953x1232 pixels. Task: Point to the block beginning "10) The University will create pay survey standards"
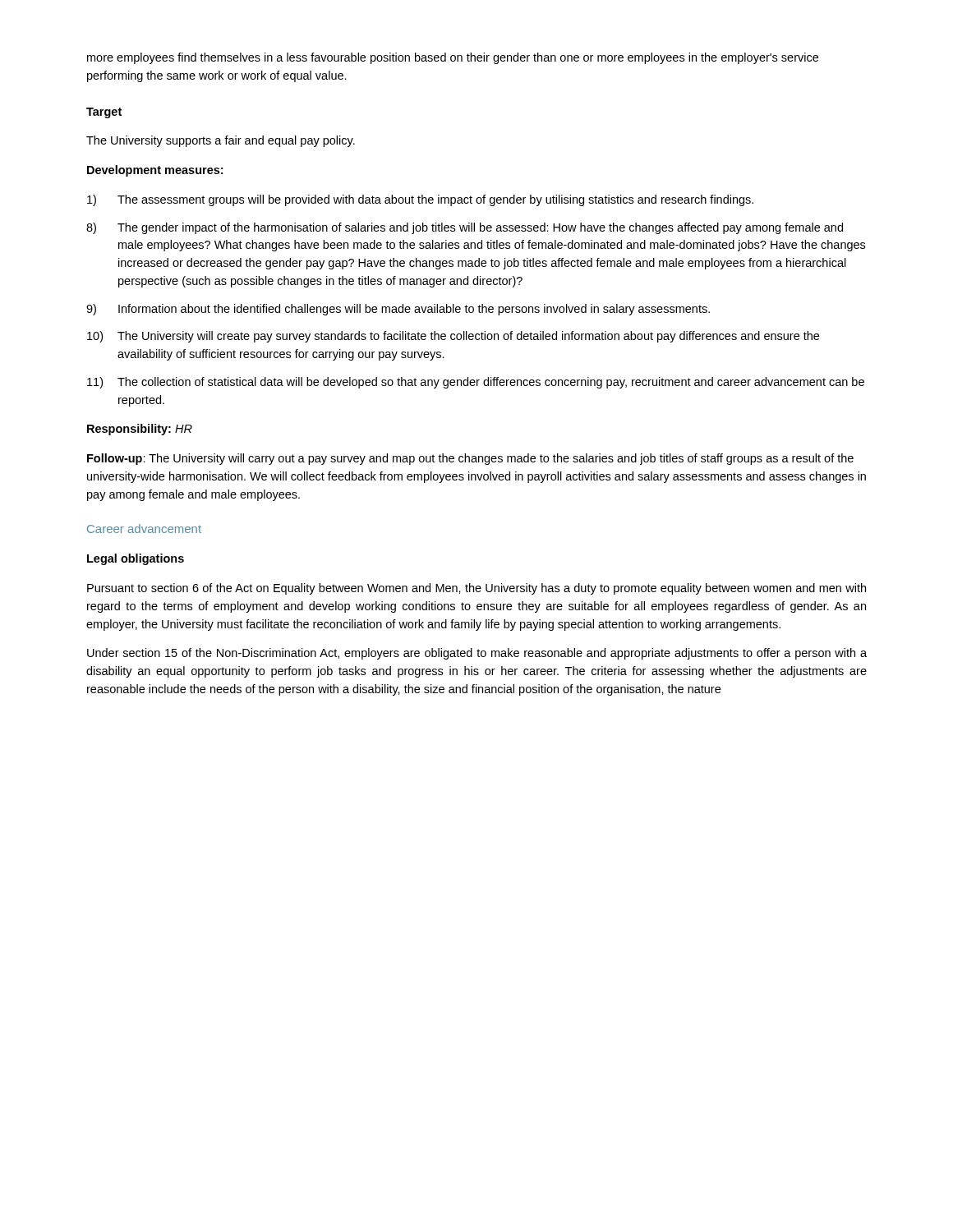tap(476, 346)
